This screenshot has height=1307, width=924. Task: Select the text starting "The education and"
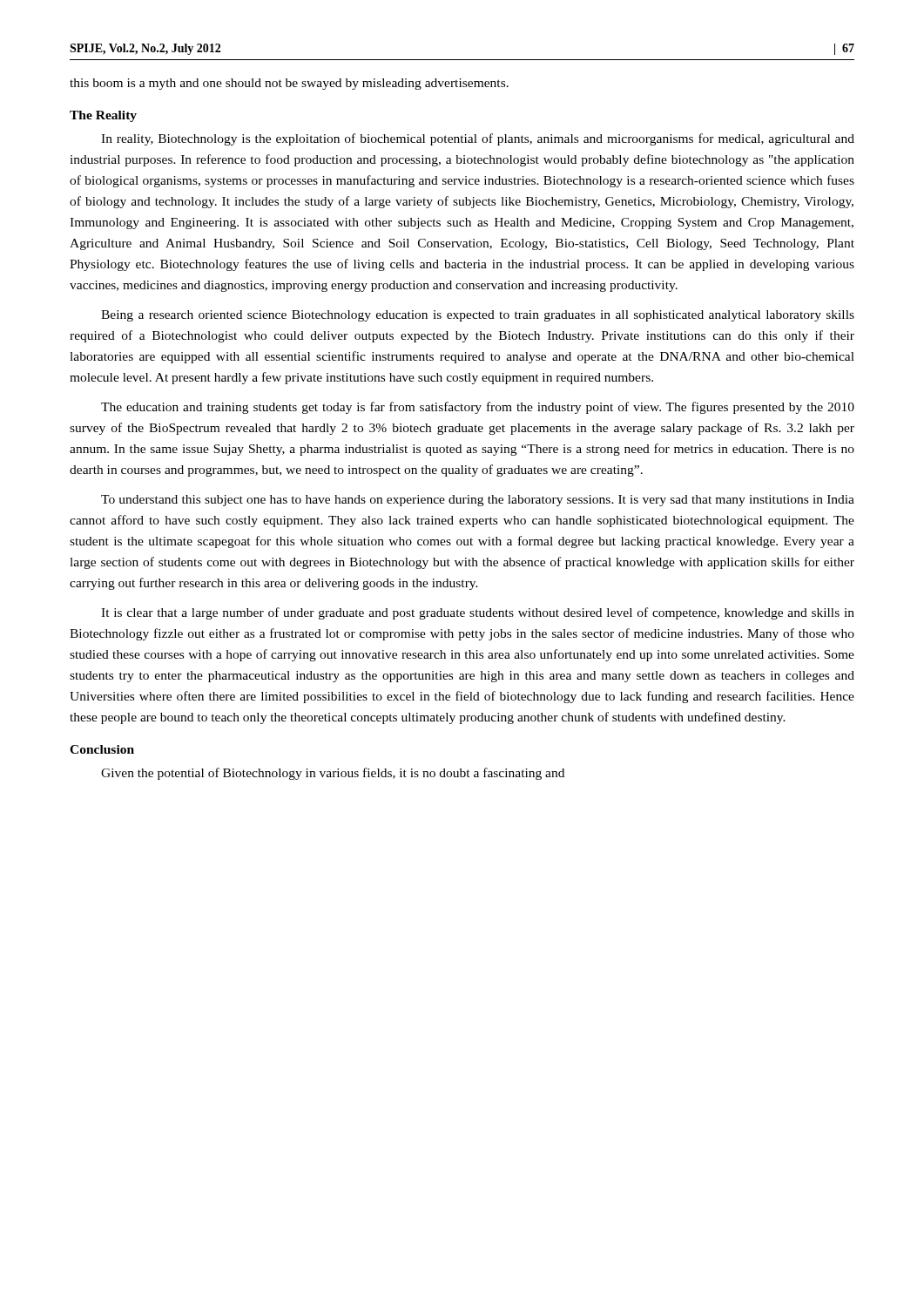tap(462, 438)
